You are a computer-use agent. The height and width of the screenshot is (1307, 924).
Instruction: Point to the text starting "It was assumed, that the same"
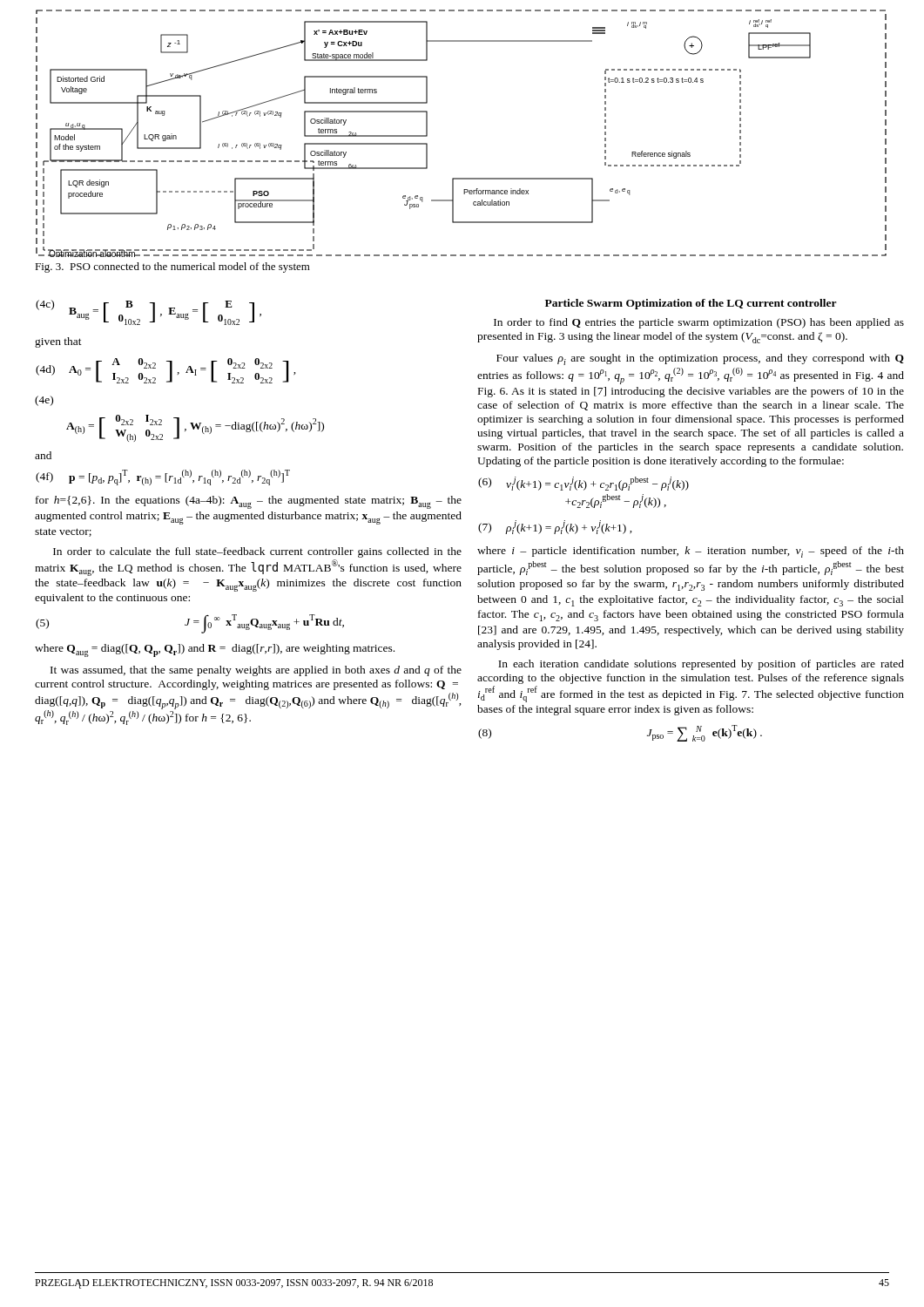tap(248, 695)
